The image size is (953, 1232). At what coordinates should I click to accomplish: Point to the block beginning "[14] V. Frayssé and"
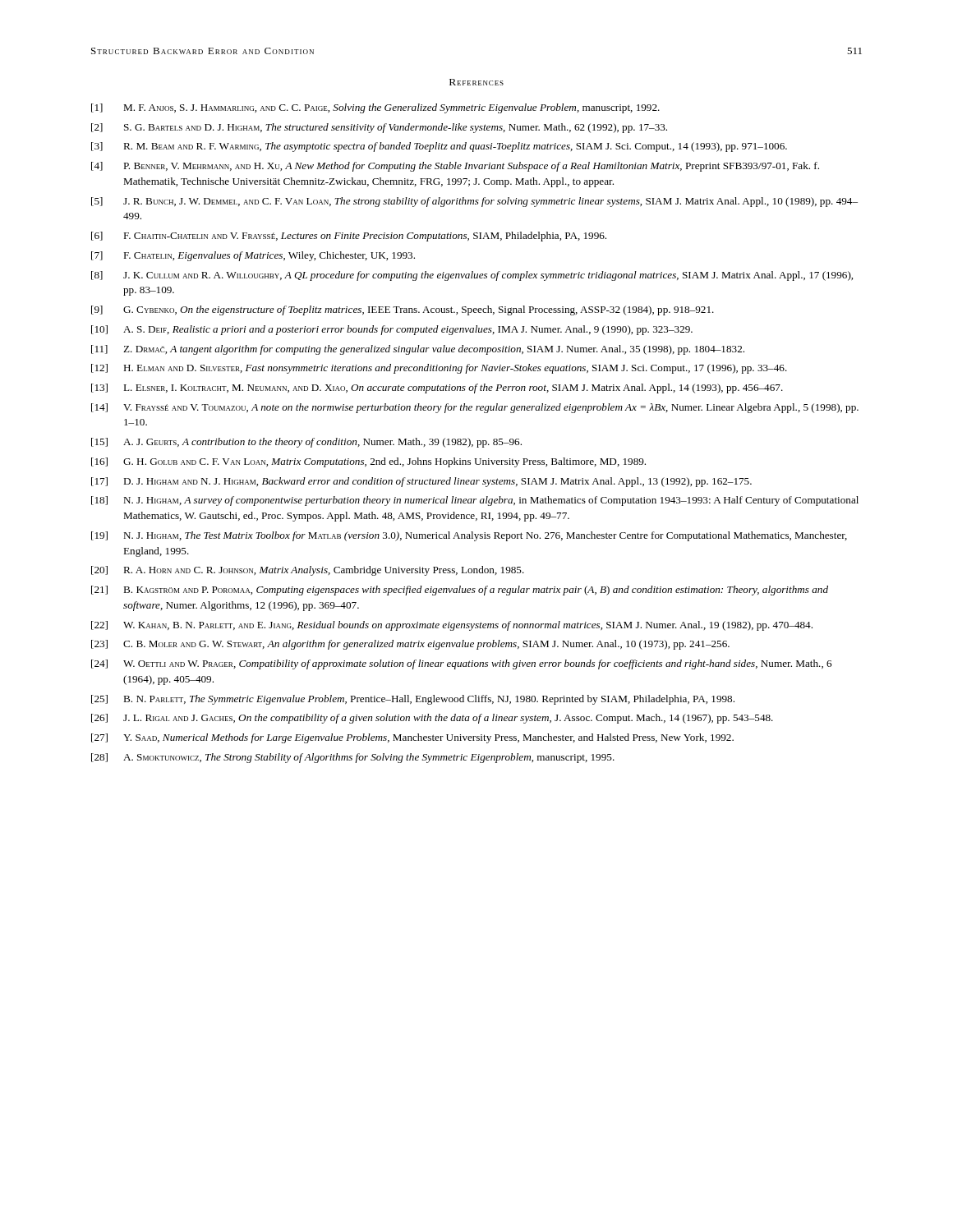(x=476, y=415)
